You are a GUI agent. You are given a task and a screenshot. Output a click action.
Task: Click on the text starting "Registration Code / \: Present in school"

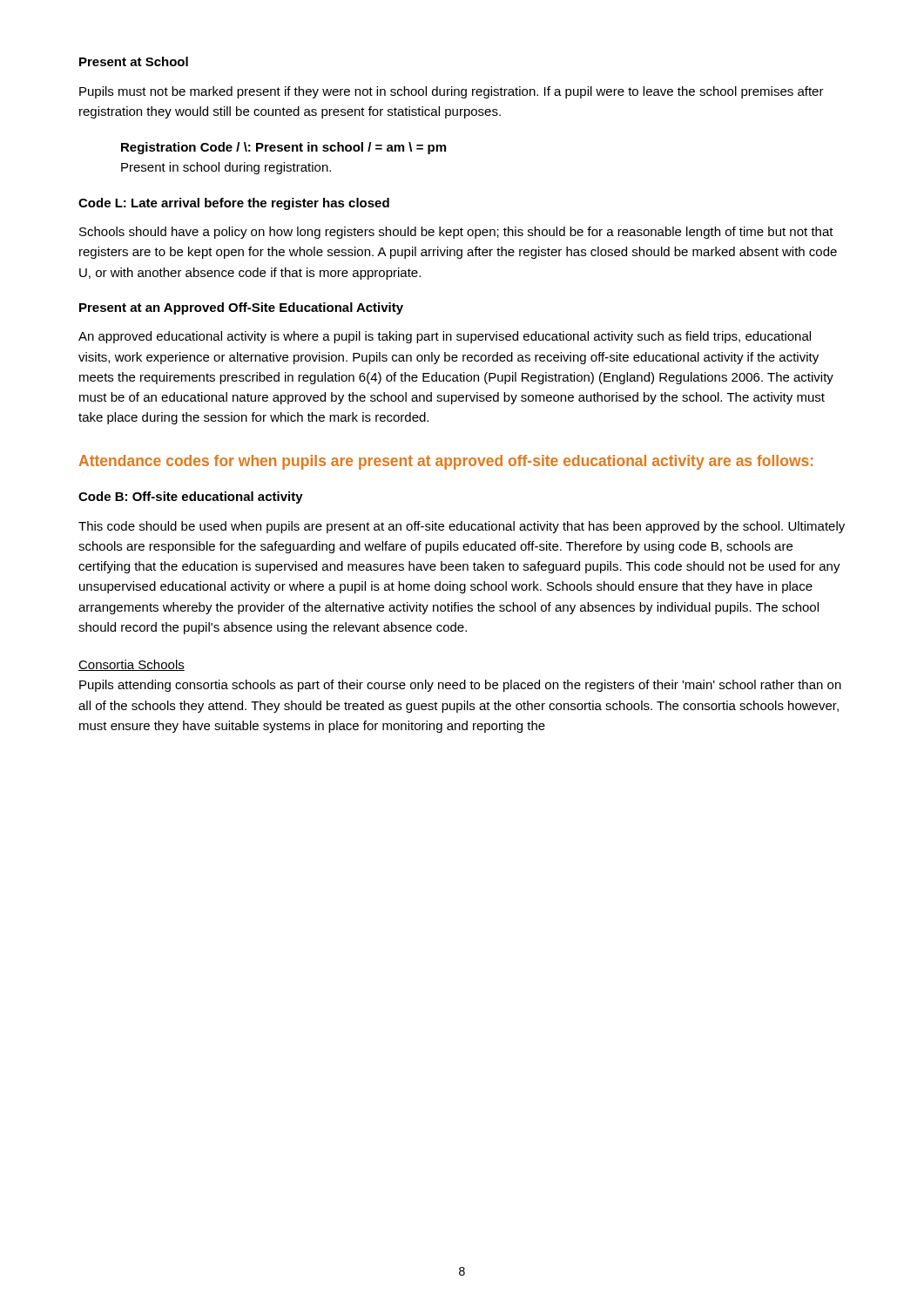(x=284, y=157)
